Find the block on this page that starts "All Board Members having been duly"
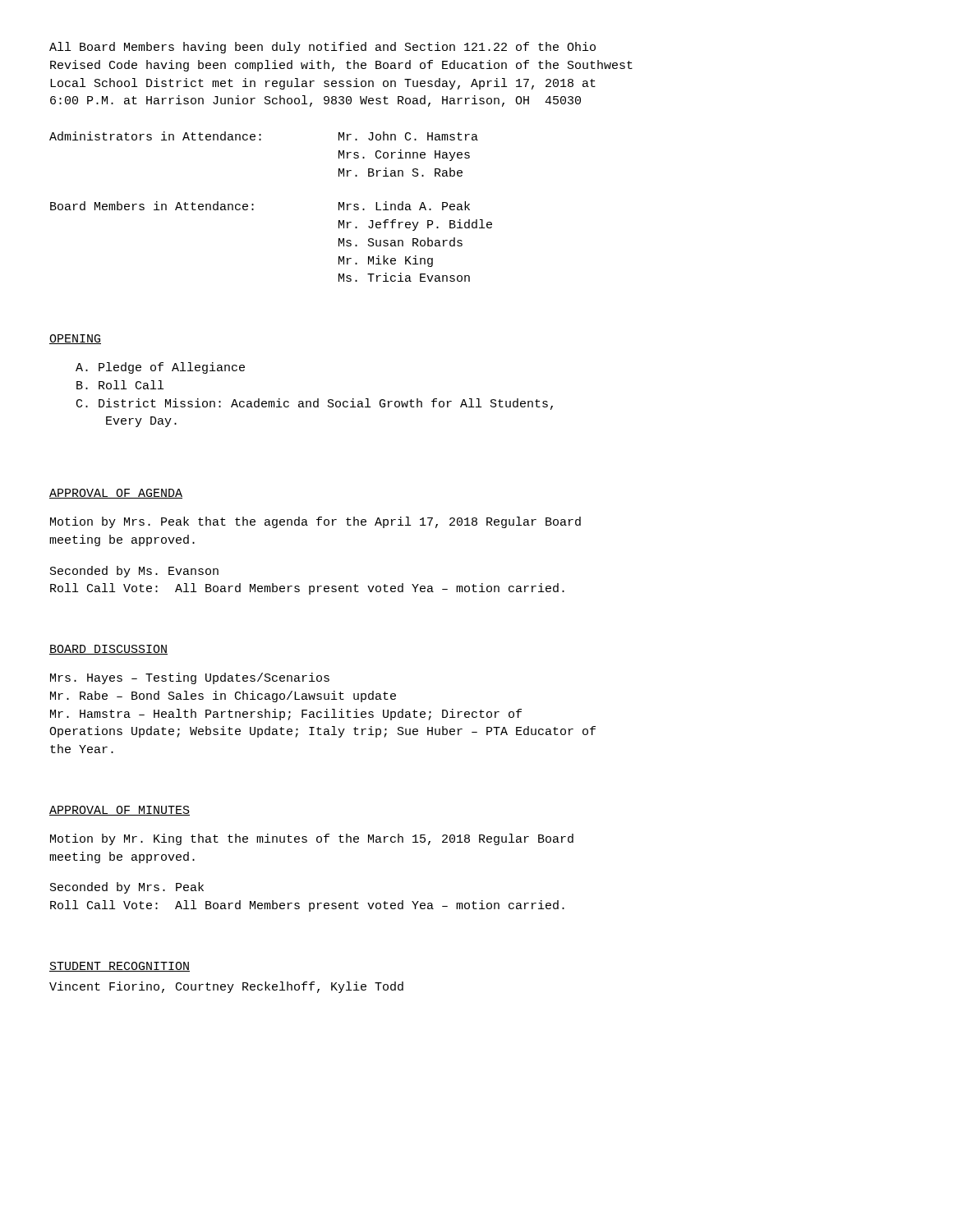Viewport: 953px width, 1232px height. 341,75
